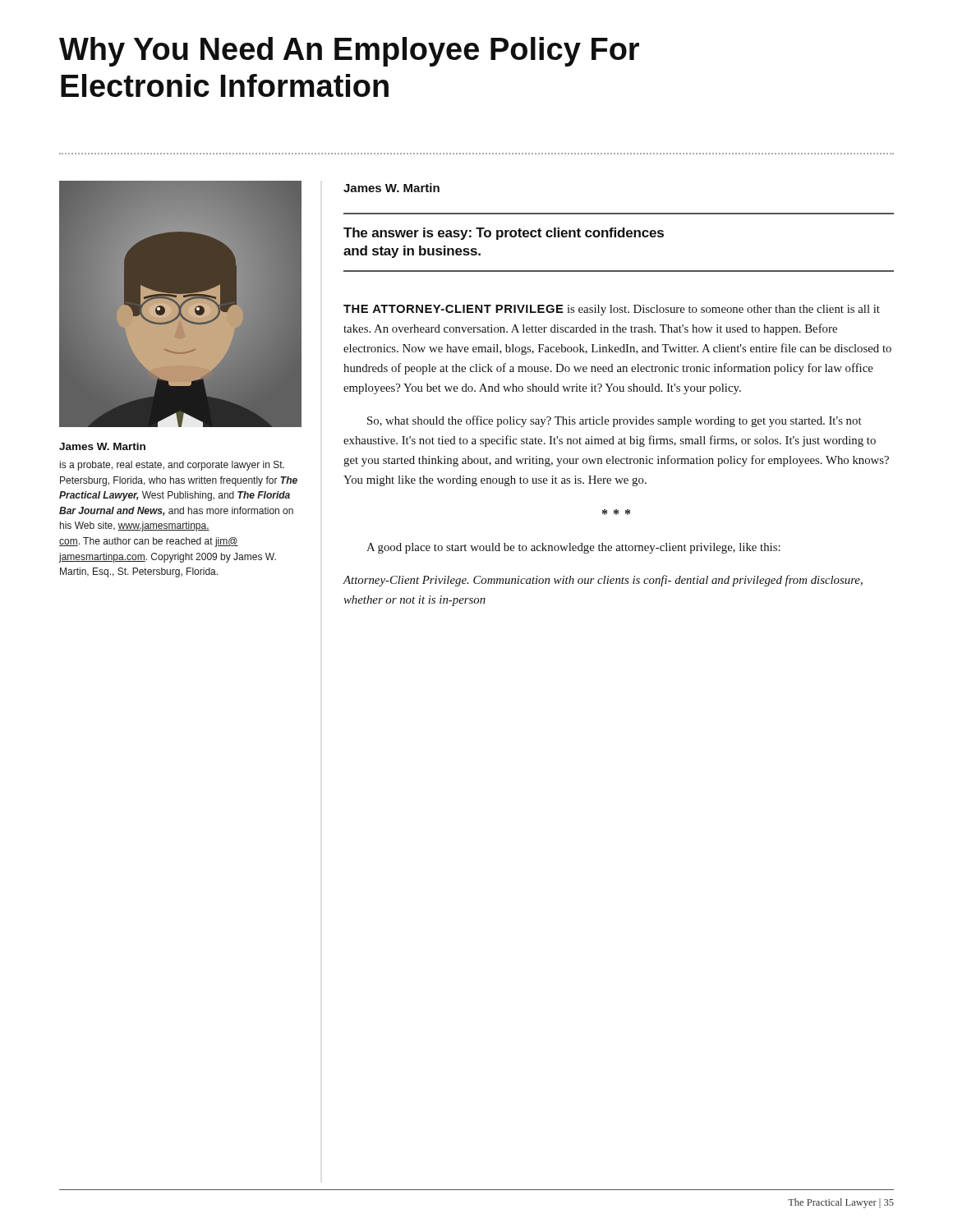
Task: Select the photo
Action: point(180,304)
